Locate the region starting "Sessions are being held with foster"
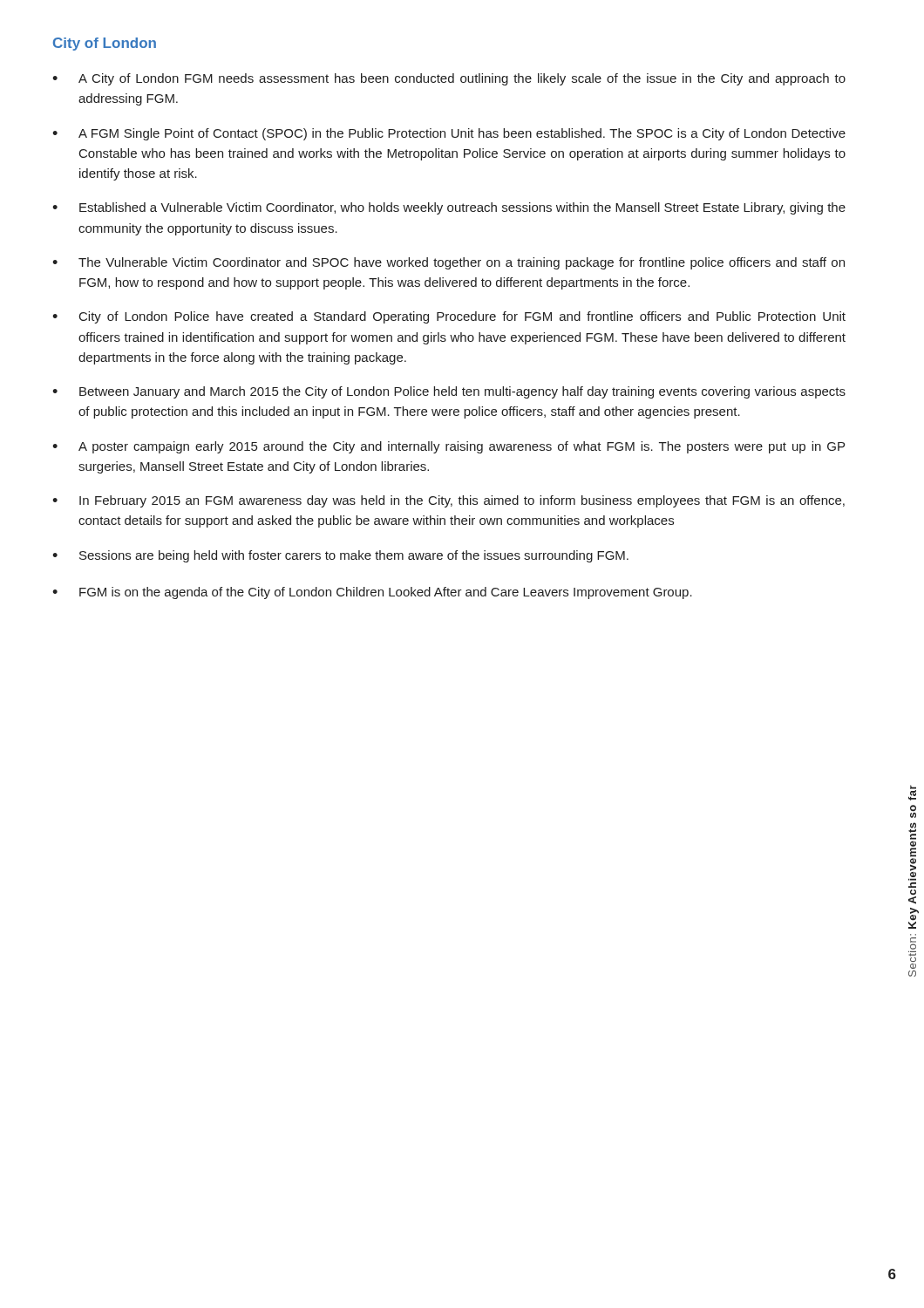 pos(449,556)
